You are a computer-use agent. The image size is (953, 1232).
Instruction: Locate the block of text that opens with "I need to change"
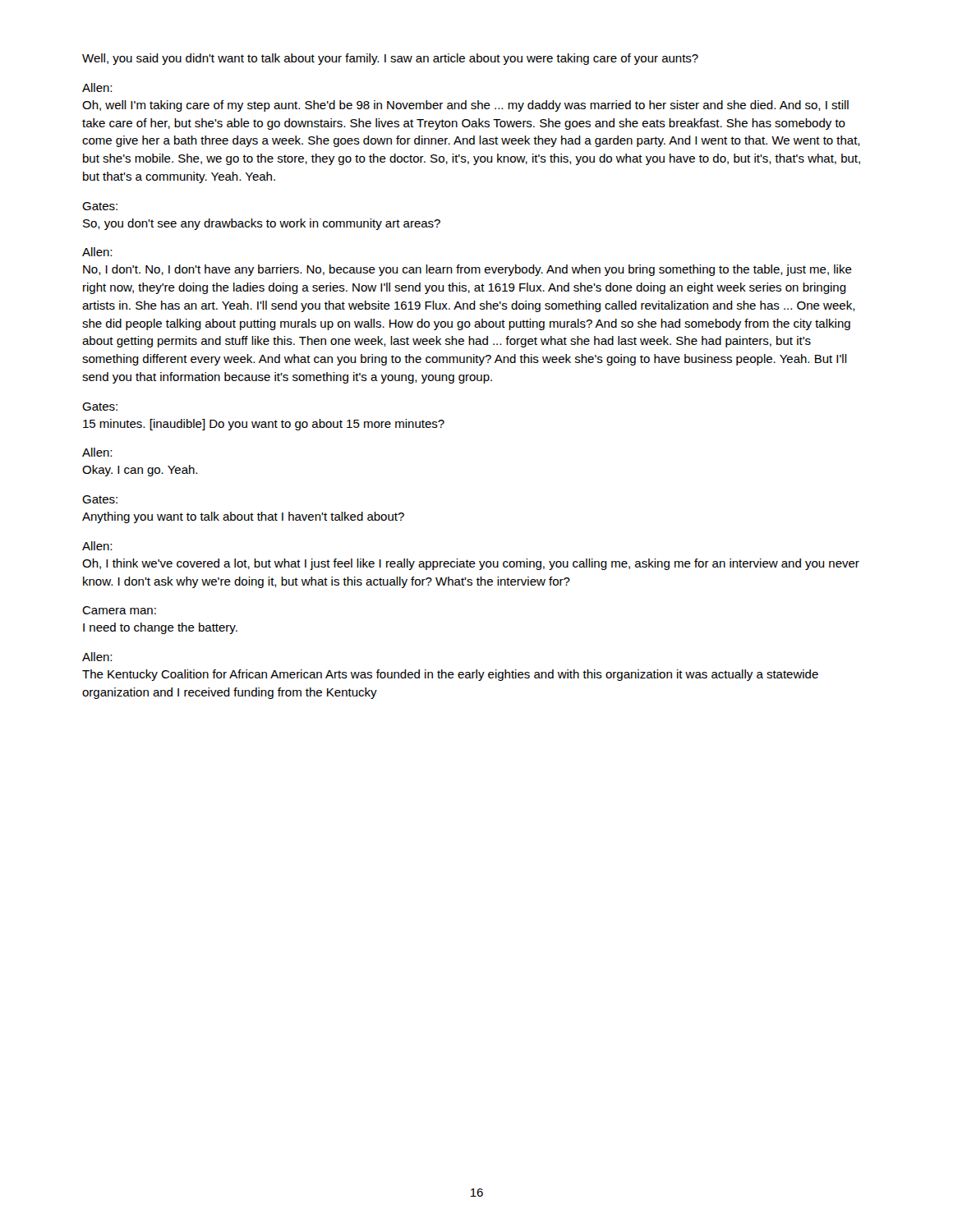160,627
